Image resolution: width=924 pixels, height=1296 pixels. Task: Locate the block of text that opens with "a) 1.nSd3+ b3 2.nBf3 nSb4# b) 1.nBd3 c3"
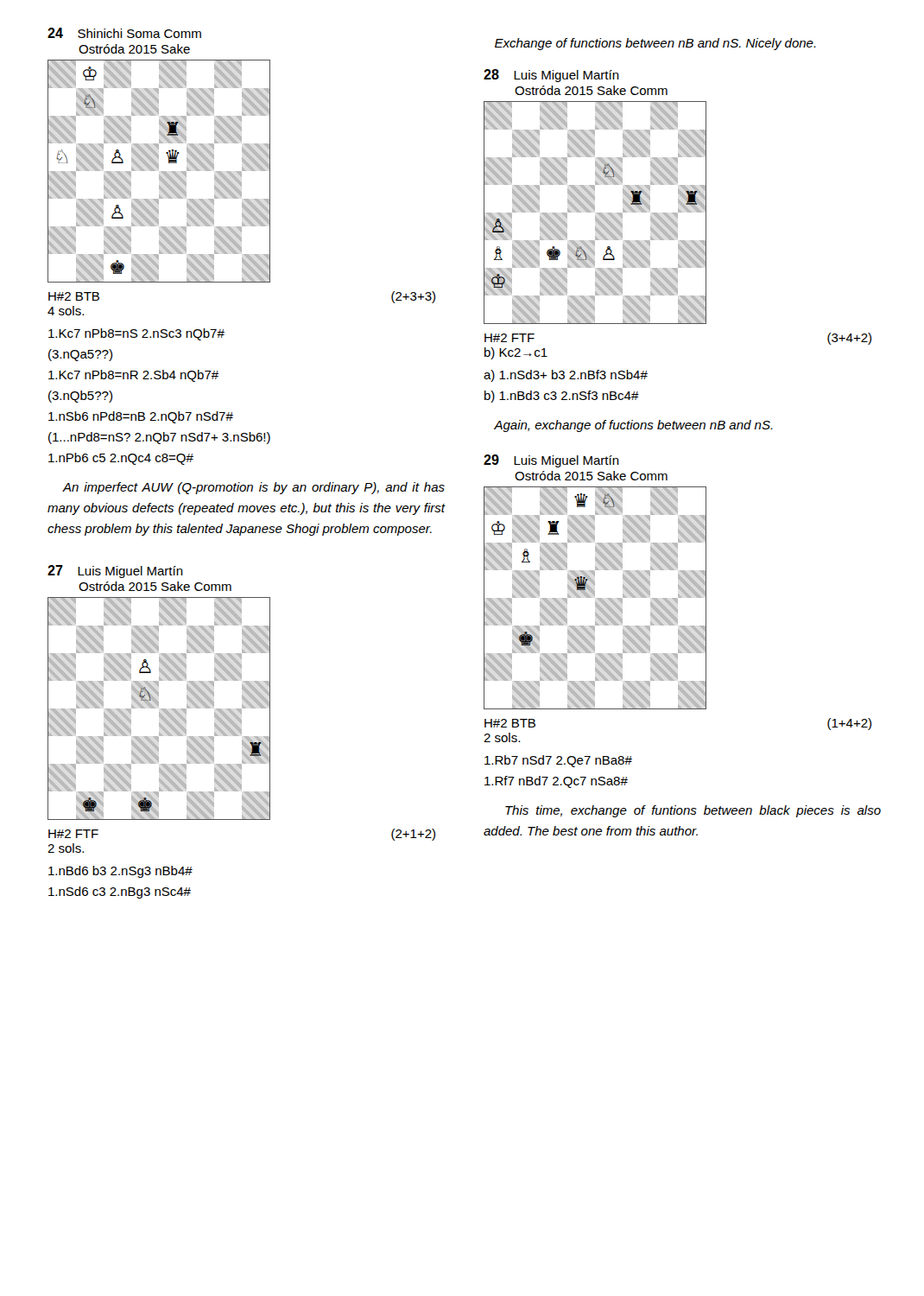[566, 385]
